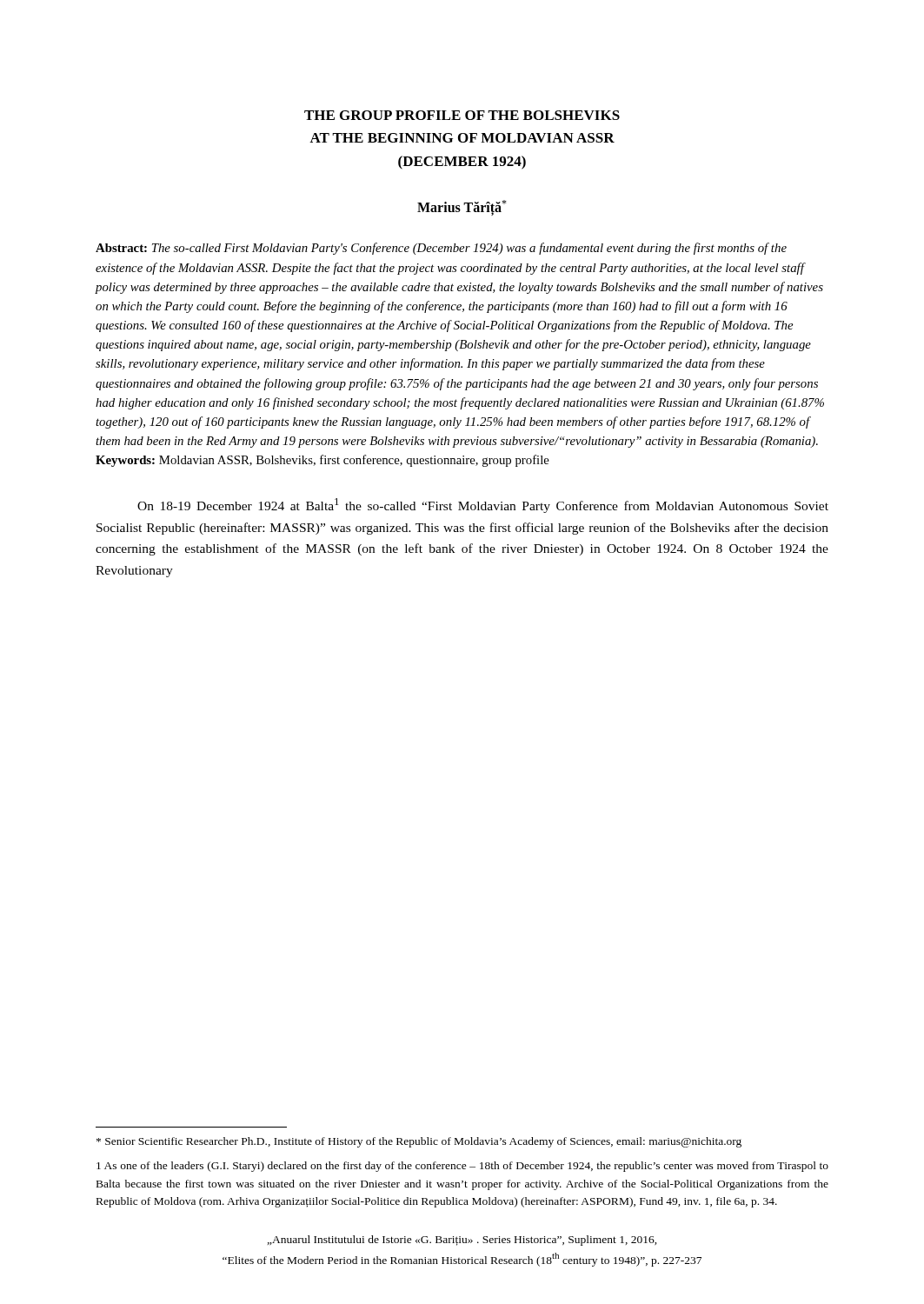
Task: Click the passage that begins "On 18-19 December 1924"
Action: coord(462,536)
